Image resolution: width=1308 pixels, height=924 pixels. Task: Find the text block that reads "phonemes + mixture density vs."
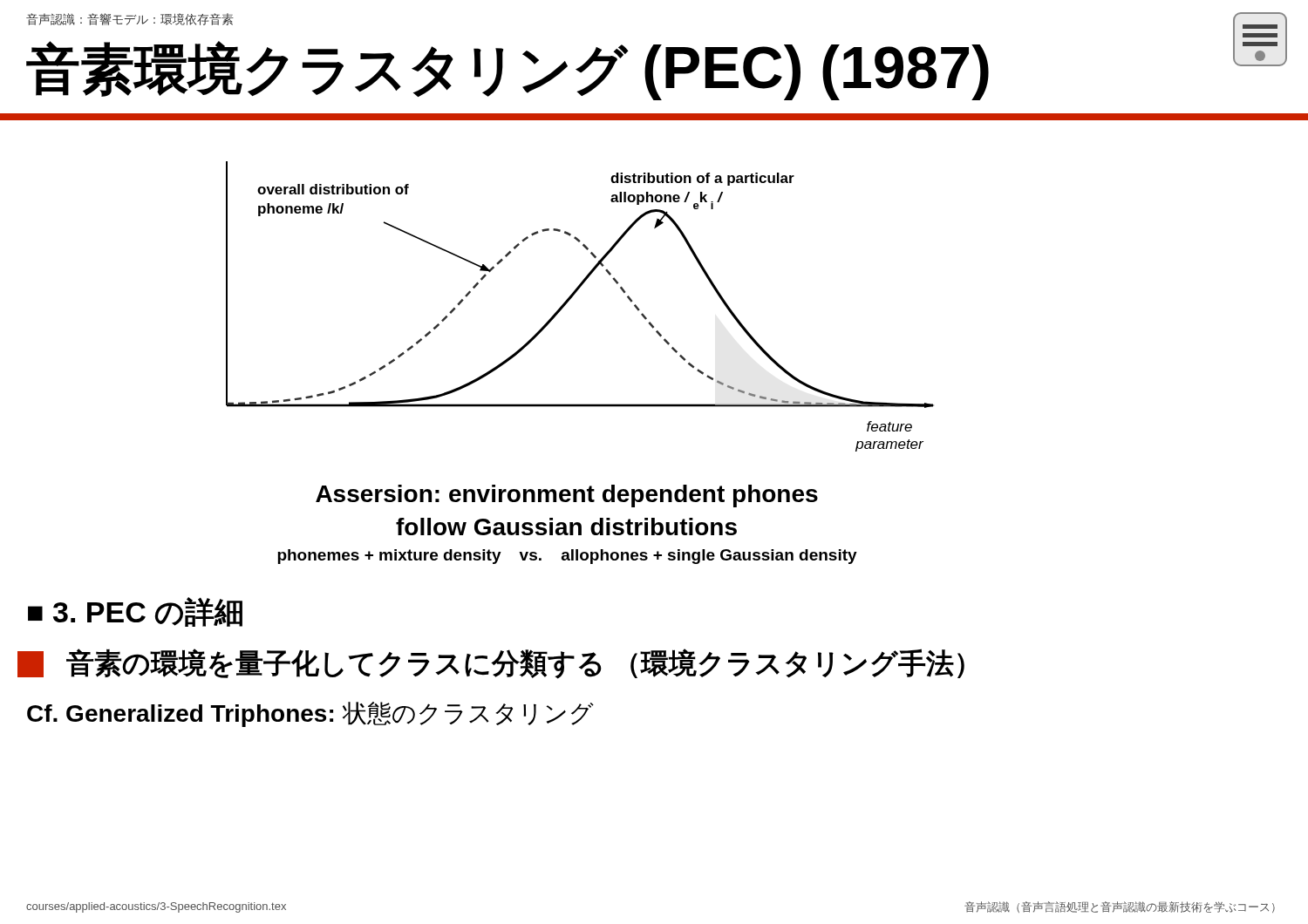pos(567,555)
